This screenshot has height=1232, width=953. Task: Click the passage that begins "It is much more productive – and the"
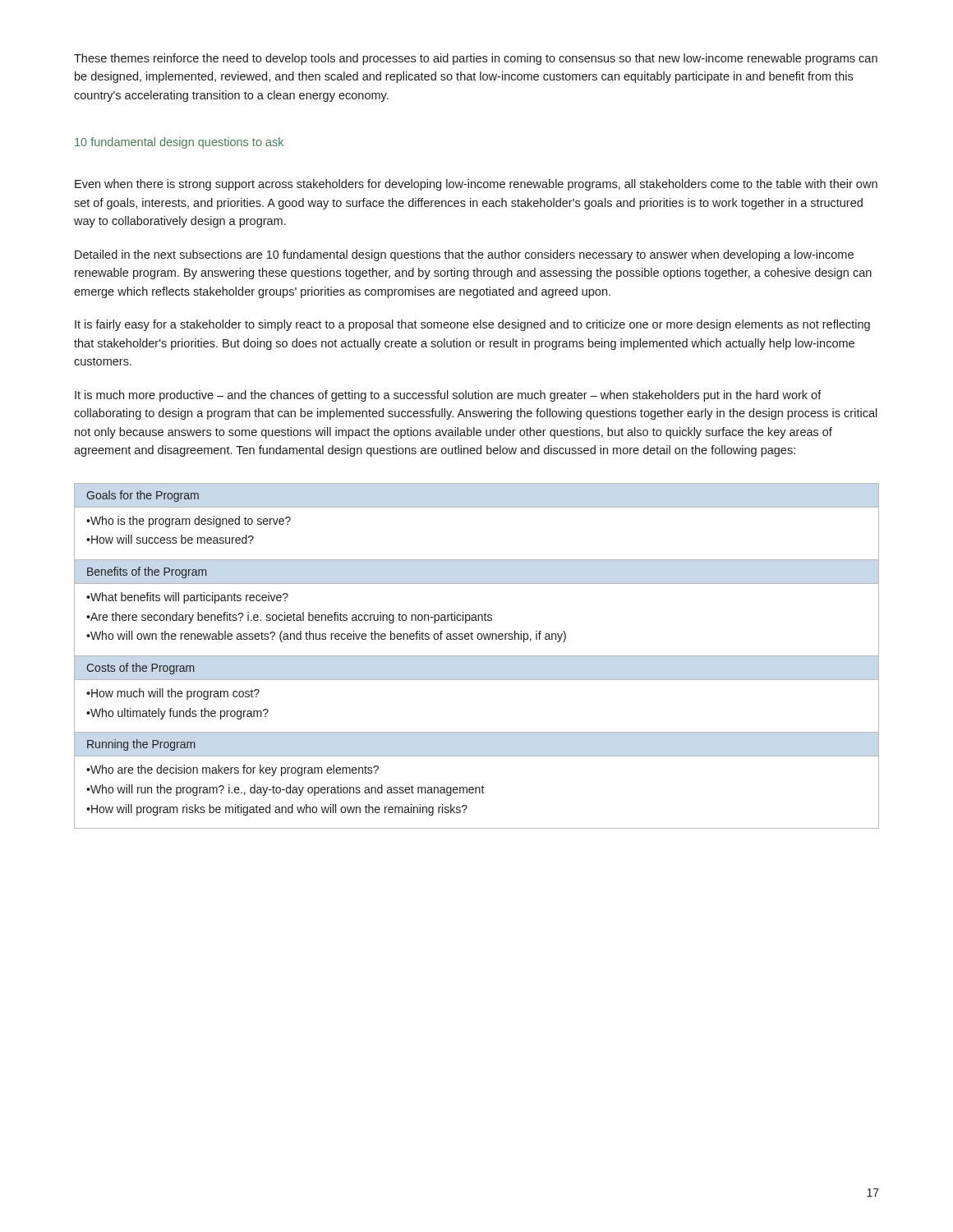pos(476,422)
